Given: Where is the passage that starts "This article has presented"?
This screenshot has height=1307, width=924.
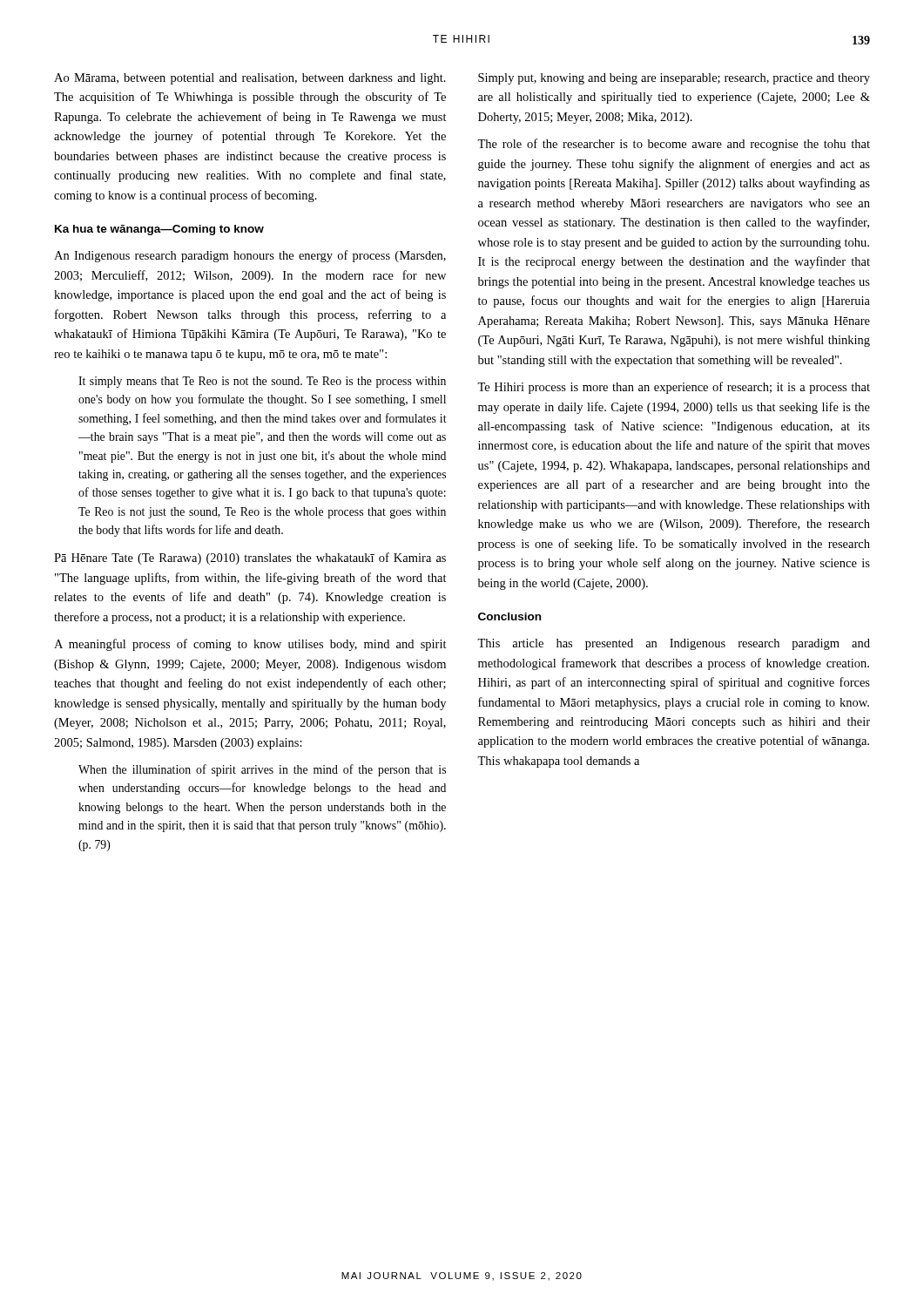Looking at the screenshot, I should pos(674,702).
